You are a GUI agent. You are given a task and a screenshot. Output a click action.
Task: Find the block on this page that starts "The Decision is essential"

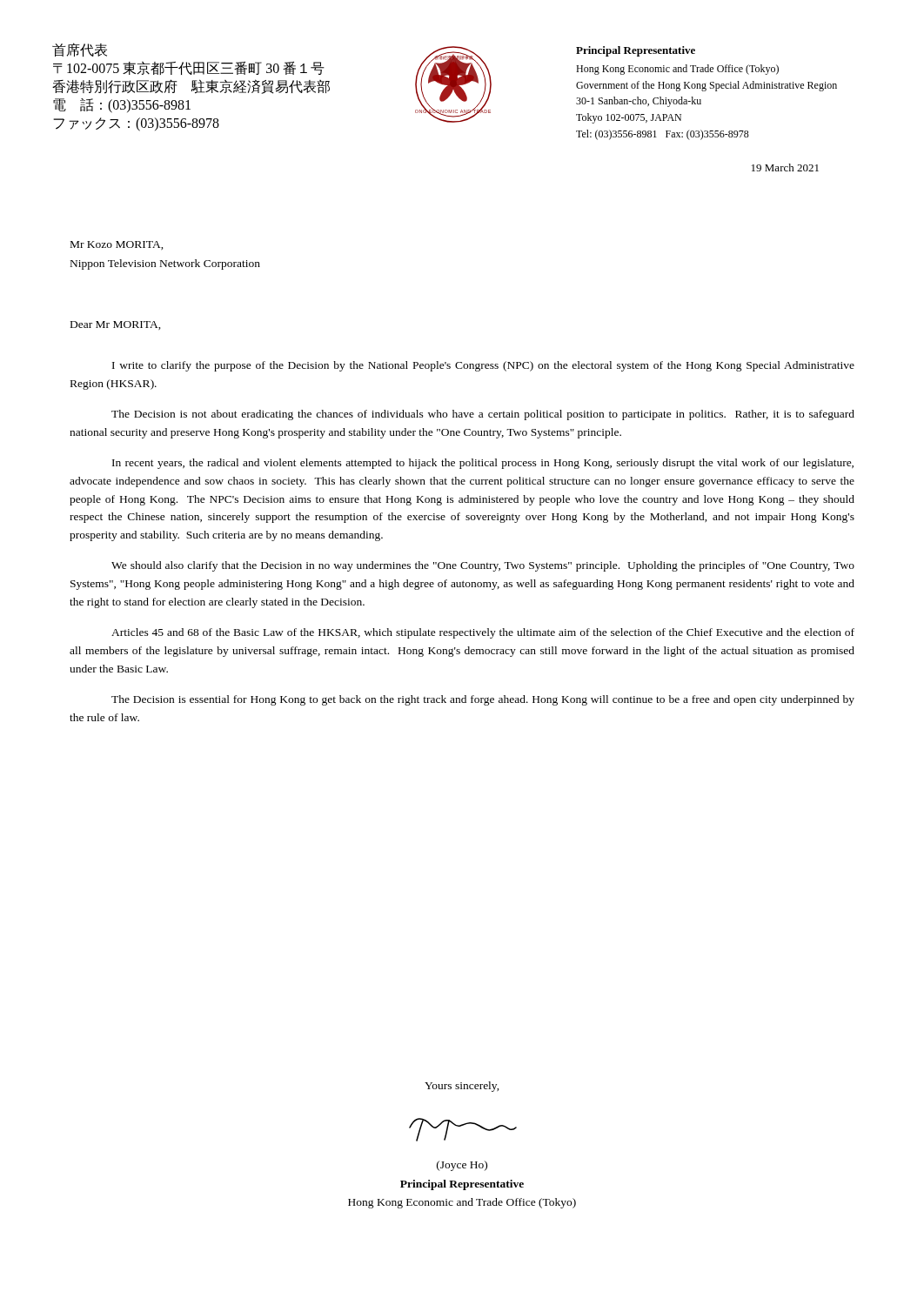(x=462, y=708)
